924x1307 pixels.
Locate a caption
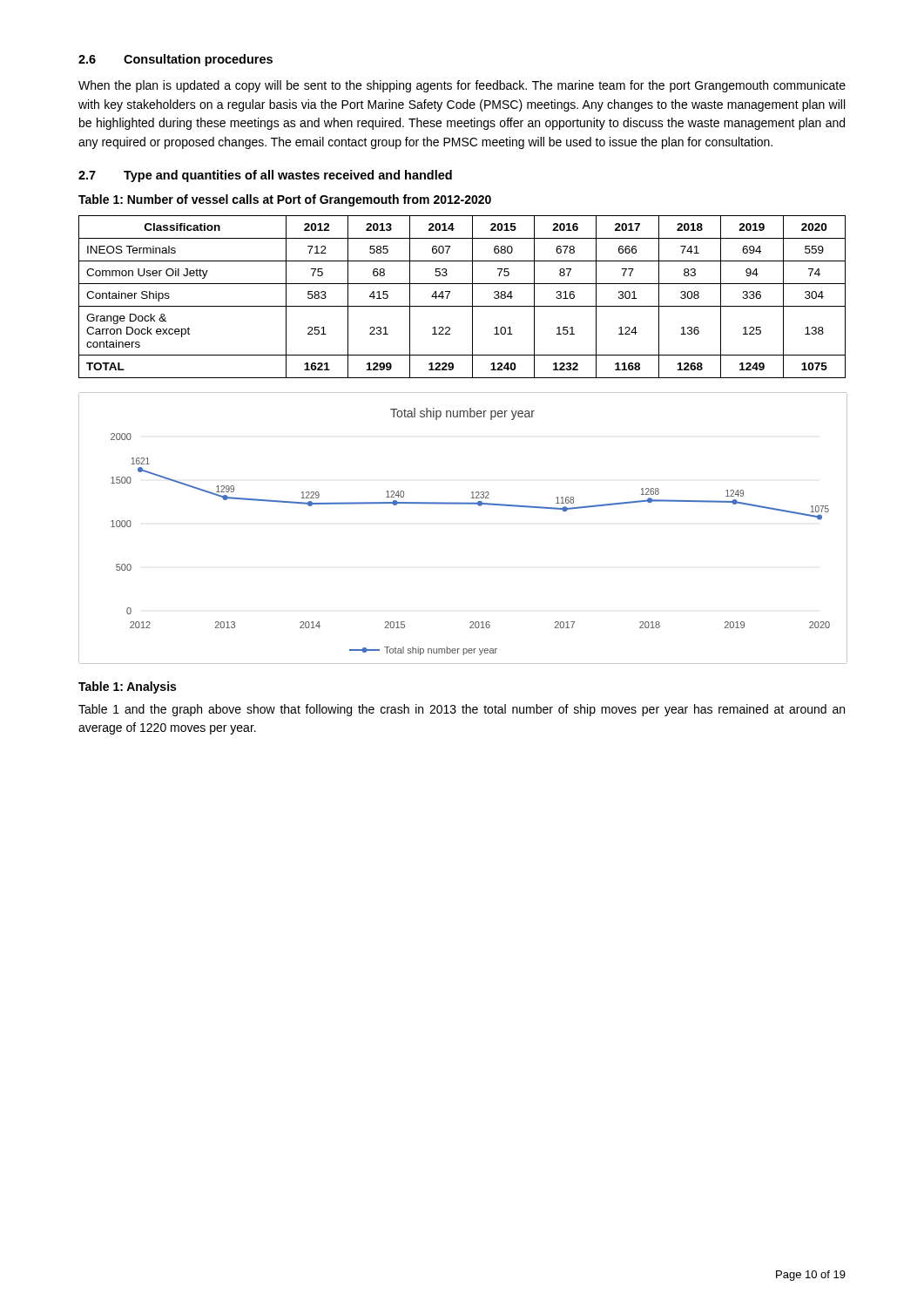pos(285,199)
